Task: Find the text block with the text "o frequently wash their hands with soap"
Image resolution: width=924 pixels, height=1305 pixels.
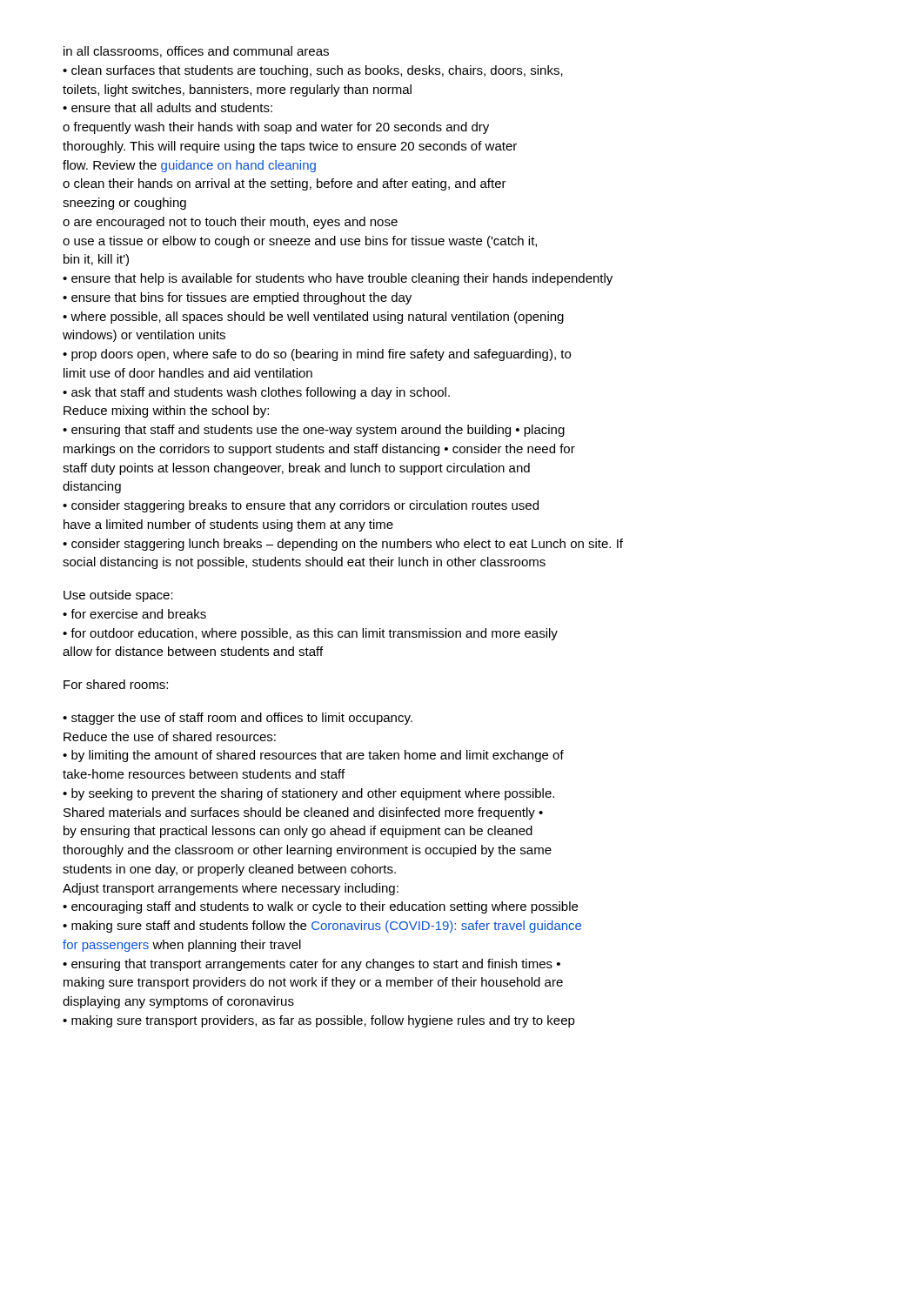Action: tap(462, 146)
